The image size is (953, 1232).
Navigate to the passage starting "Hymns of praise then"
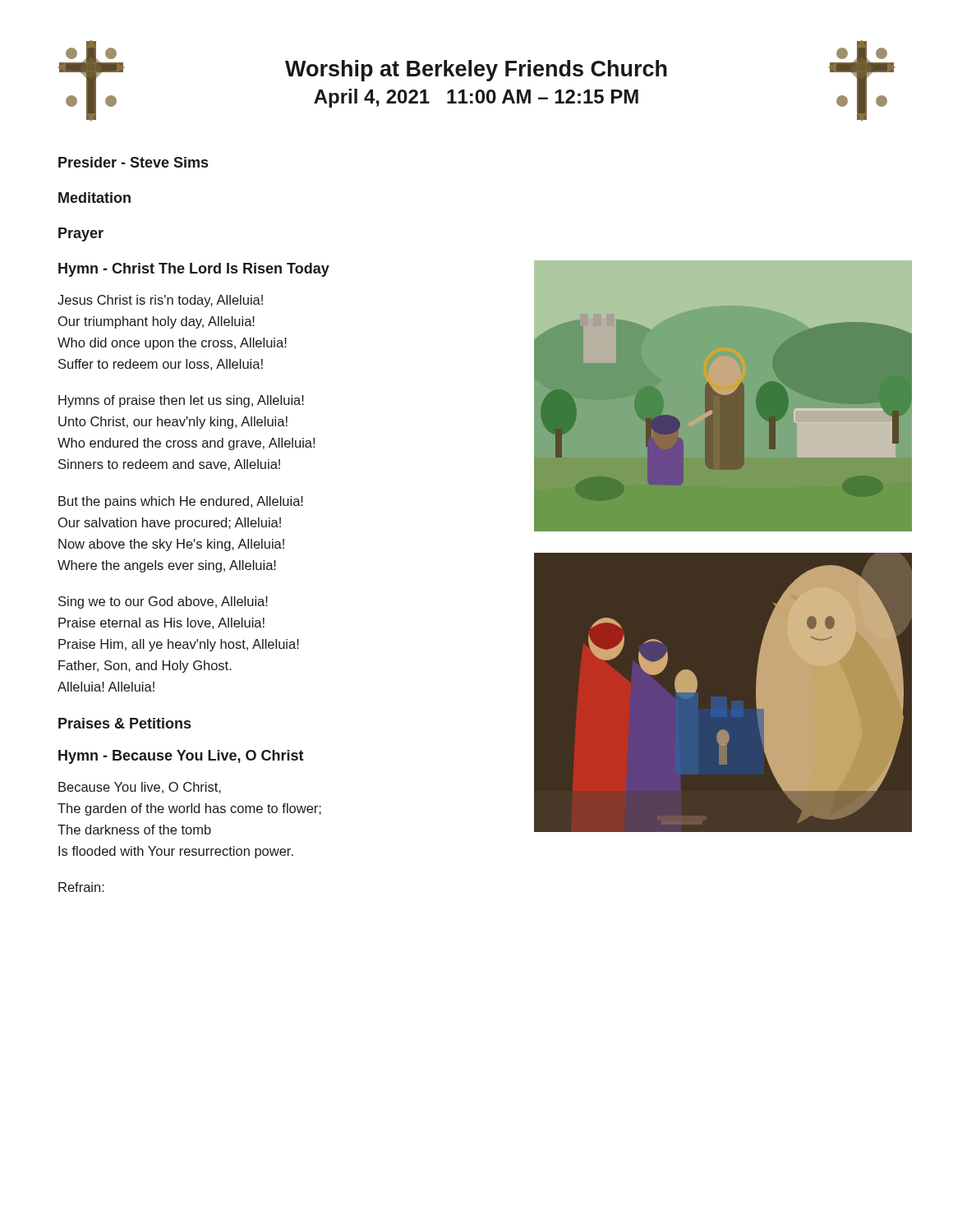tap(187, 432)
